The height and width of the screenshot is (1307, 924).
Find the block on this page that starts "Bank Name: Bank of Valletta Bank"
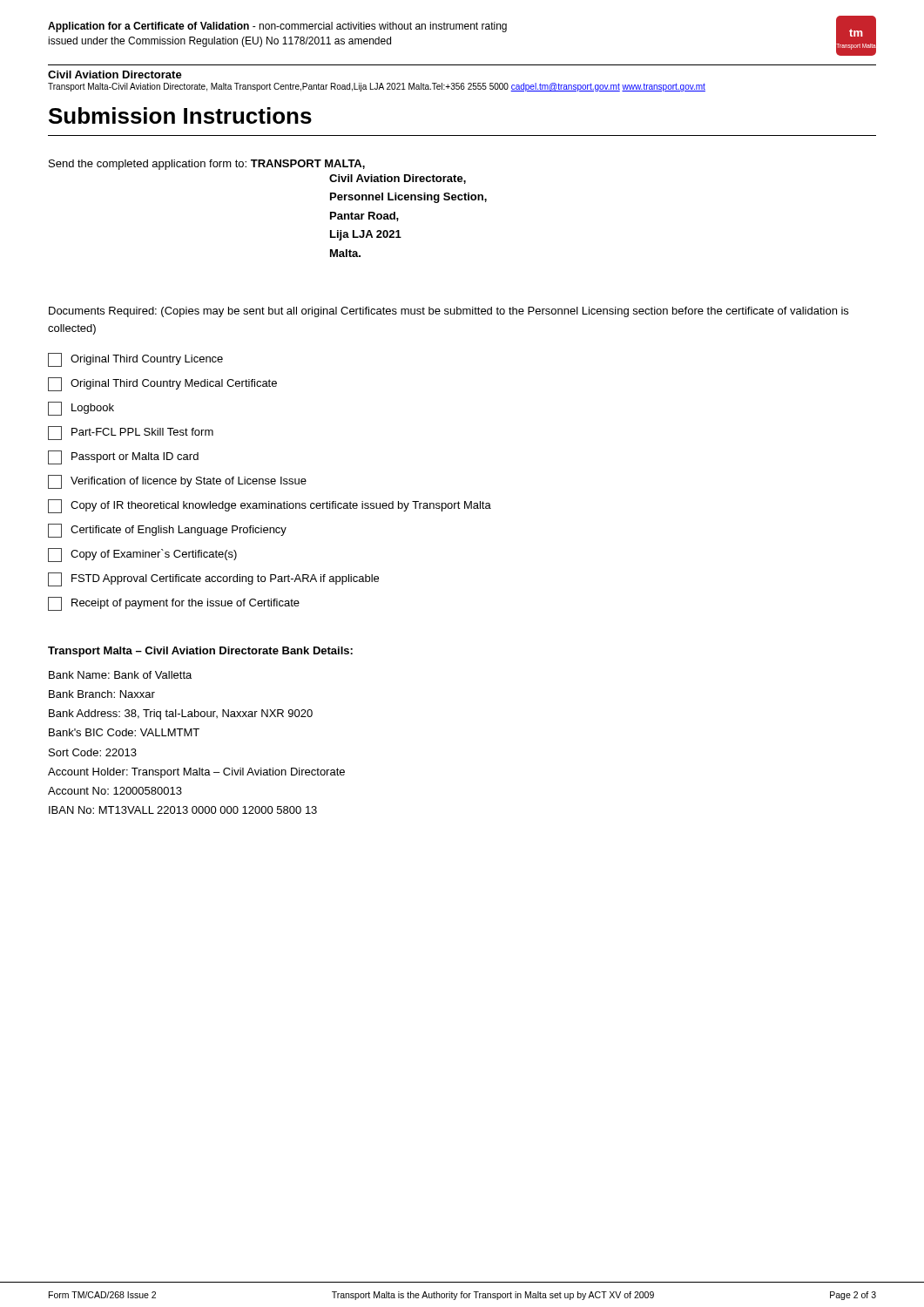tap(197, 742)
